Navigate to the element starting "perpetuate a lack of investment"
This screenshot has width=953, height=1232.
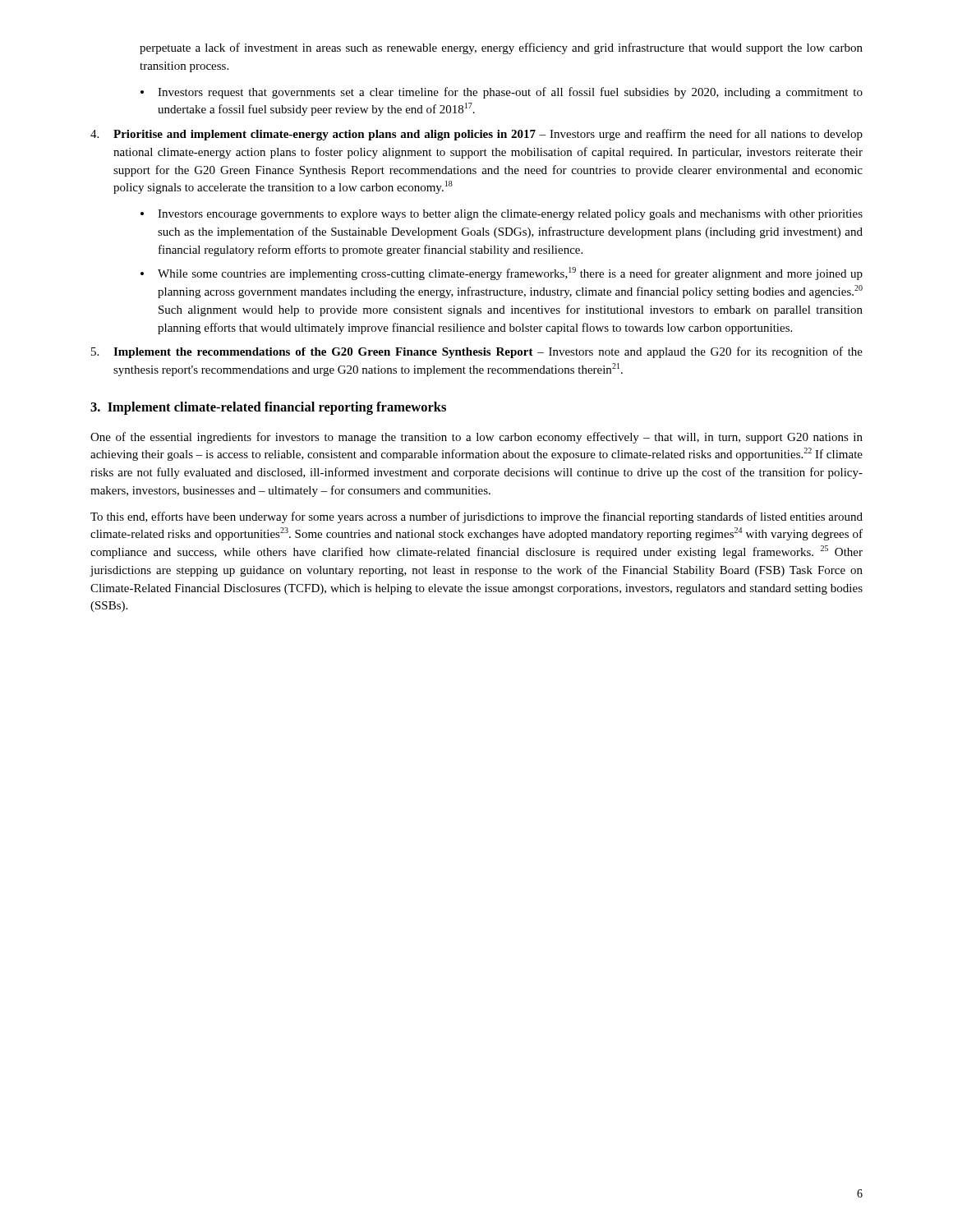[501, 57]
